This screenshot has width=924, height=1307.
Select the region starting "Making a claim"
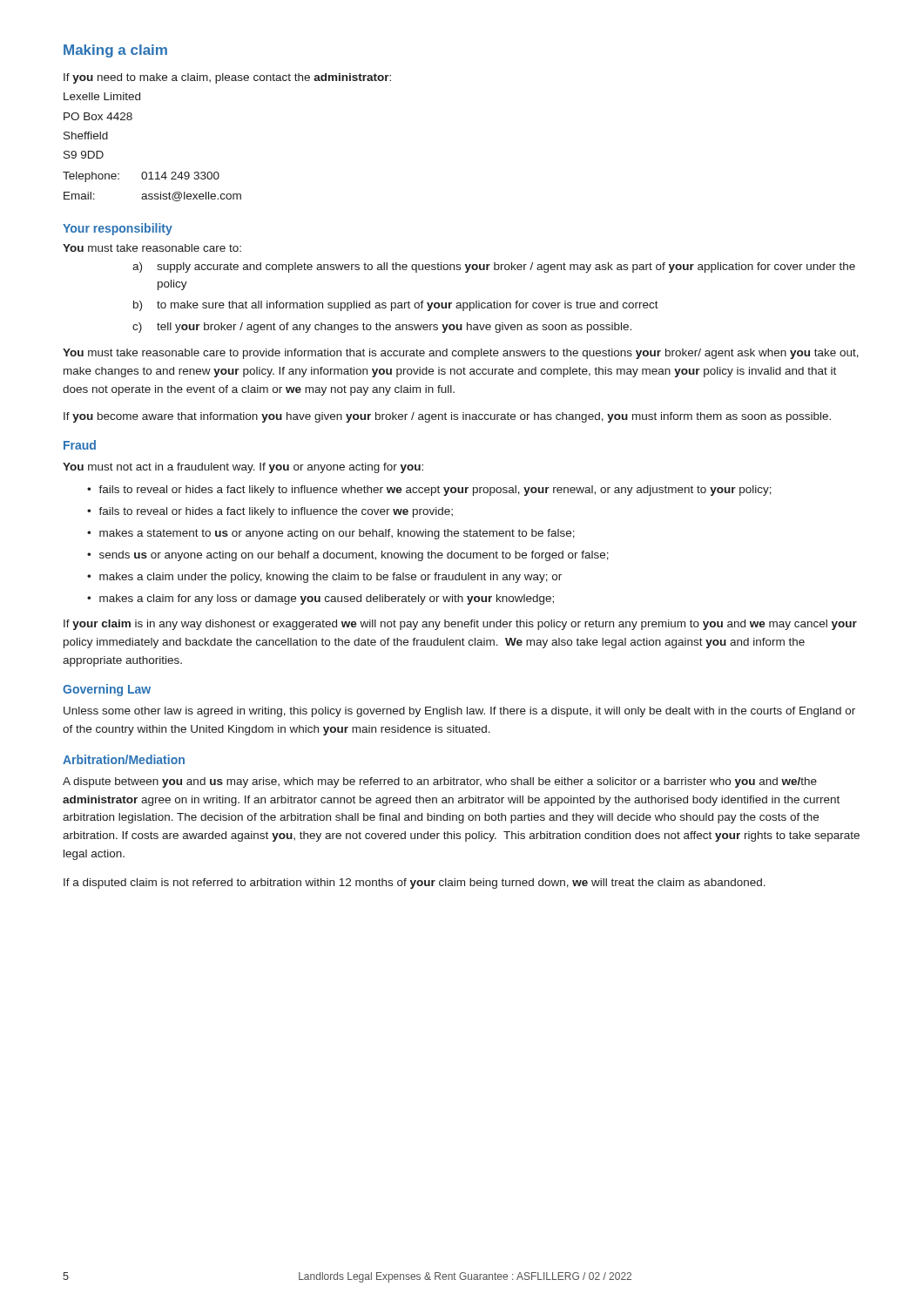coord(115,51)
